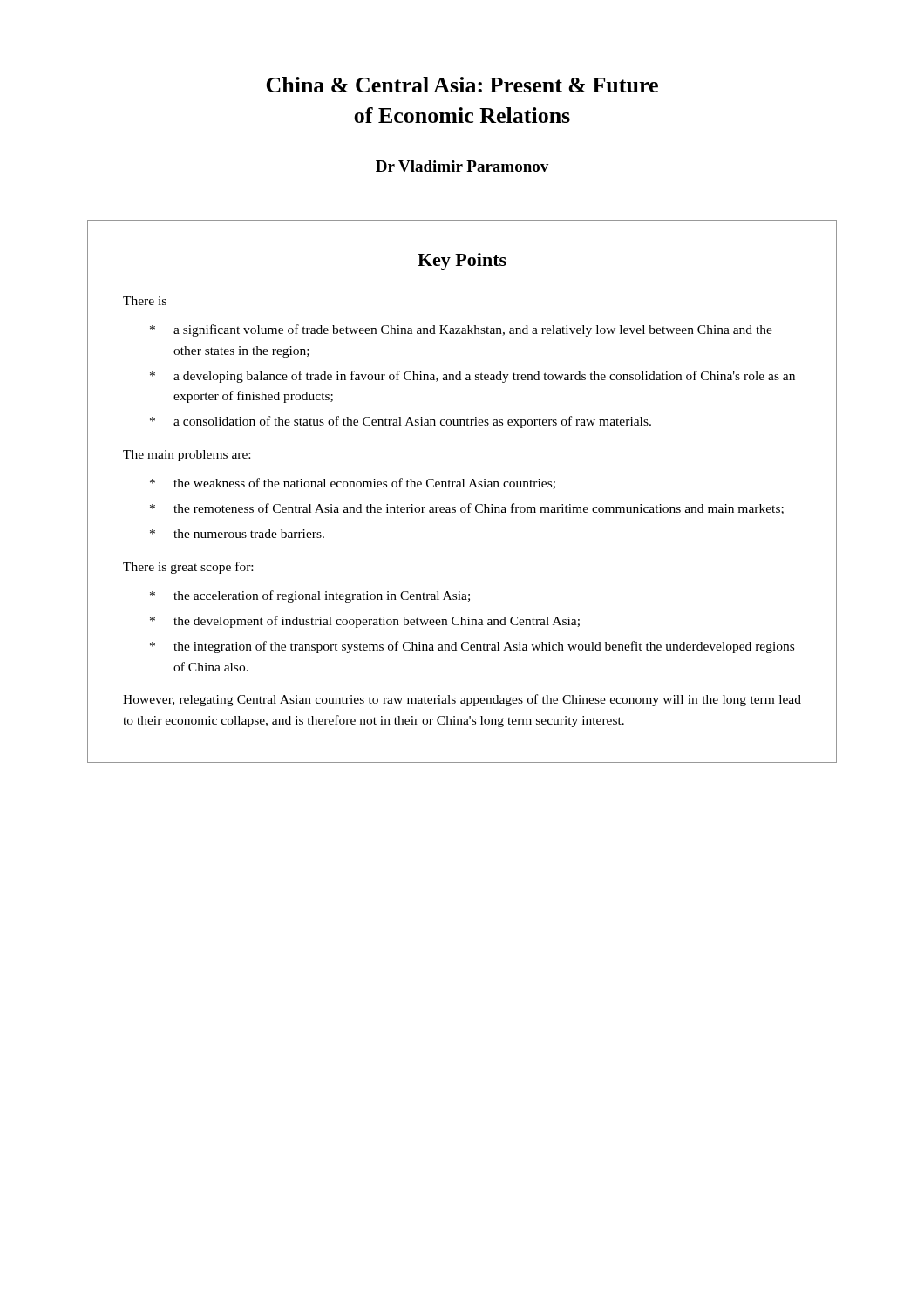Point to the block starting "* the remoteness of"
This screenshot has width=924, height=1308.
(475, 508)
